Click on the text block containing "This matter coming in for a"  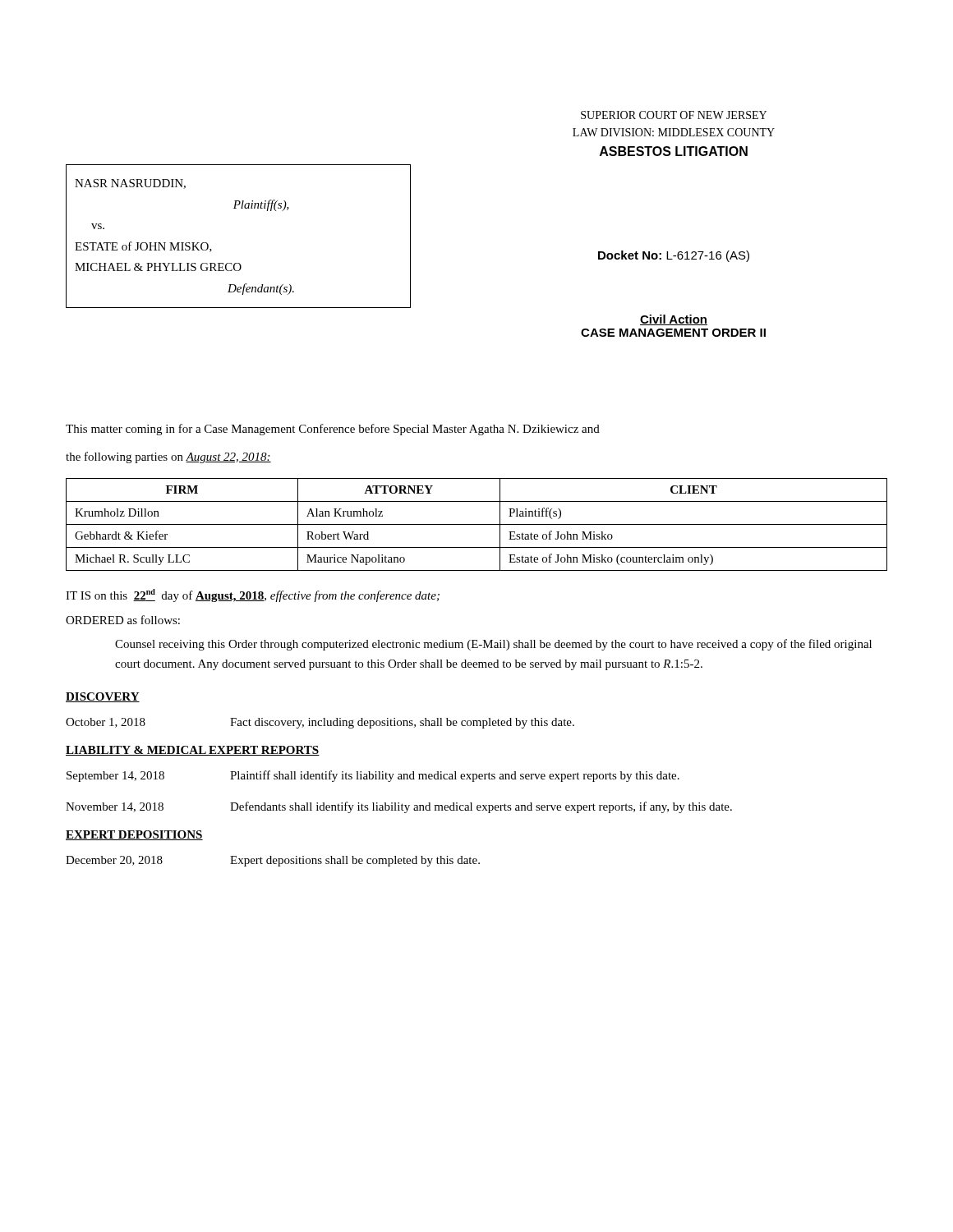pos(333,429)
